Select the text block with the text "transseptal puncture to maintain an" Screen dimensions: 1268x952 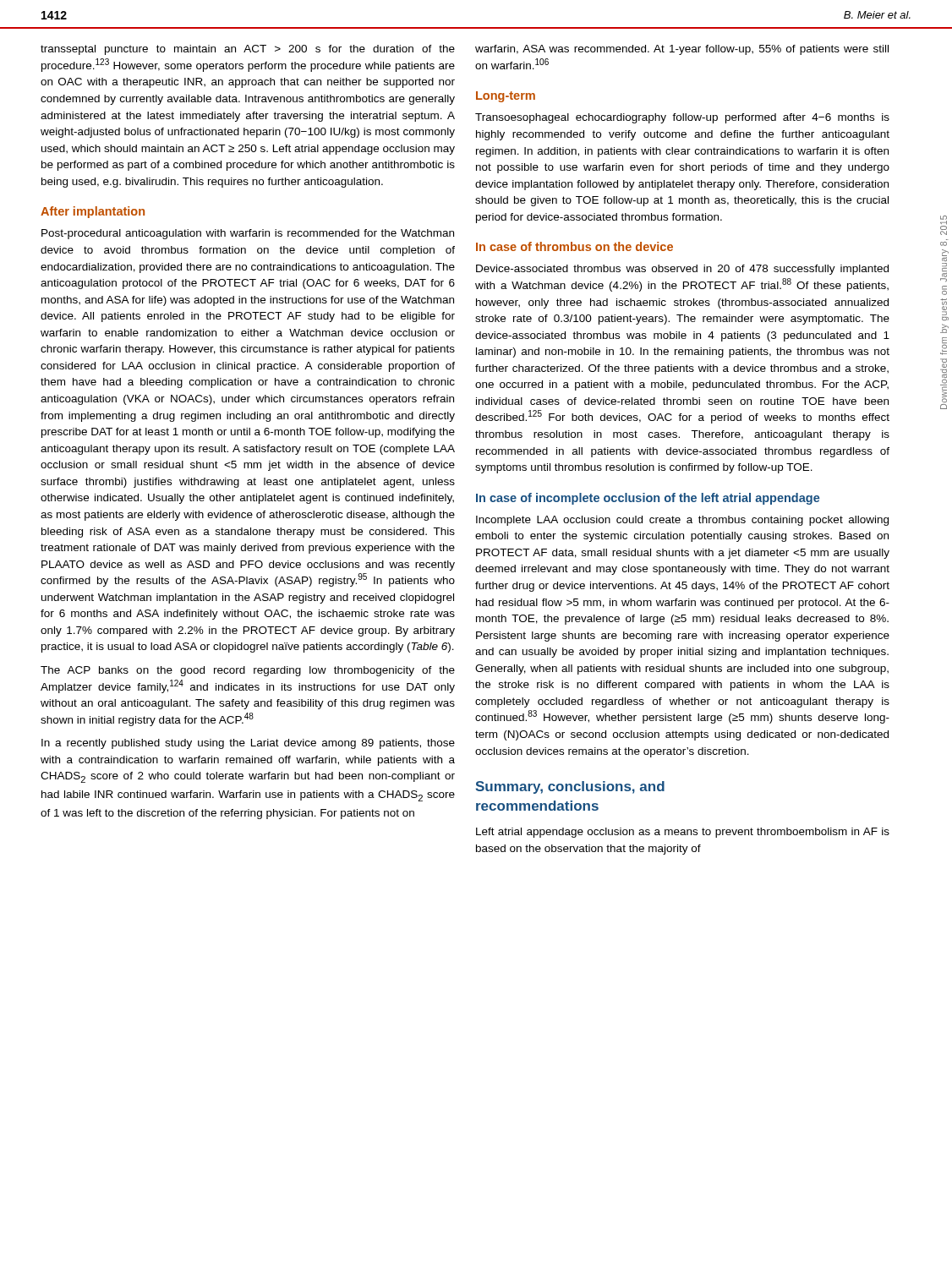248,115
